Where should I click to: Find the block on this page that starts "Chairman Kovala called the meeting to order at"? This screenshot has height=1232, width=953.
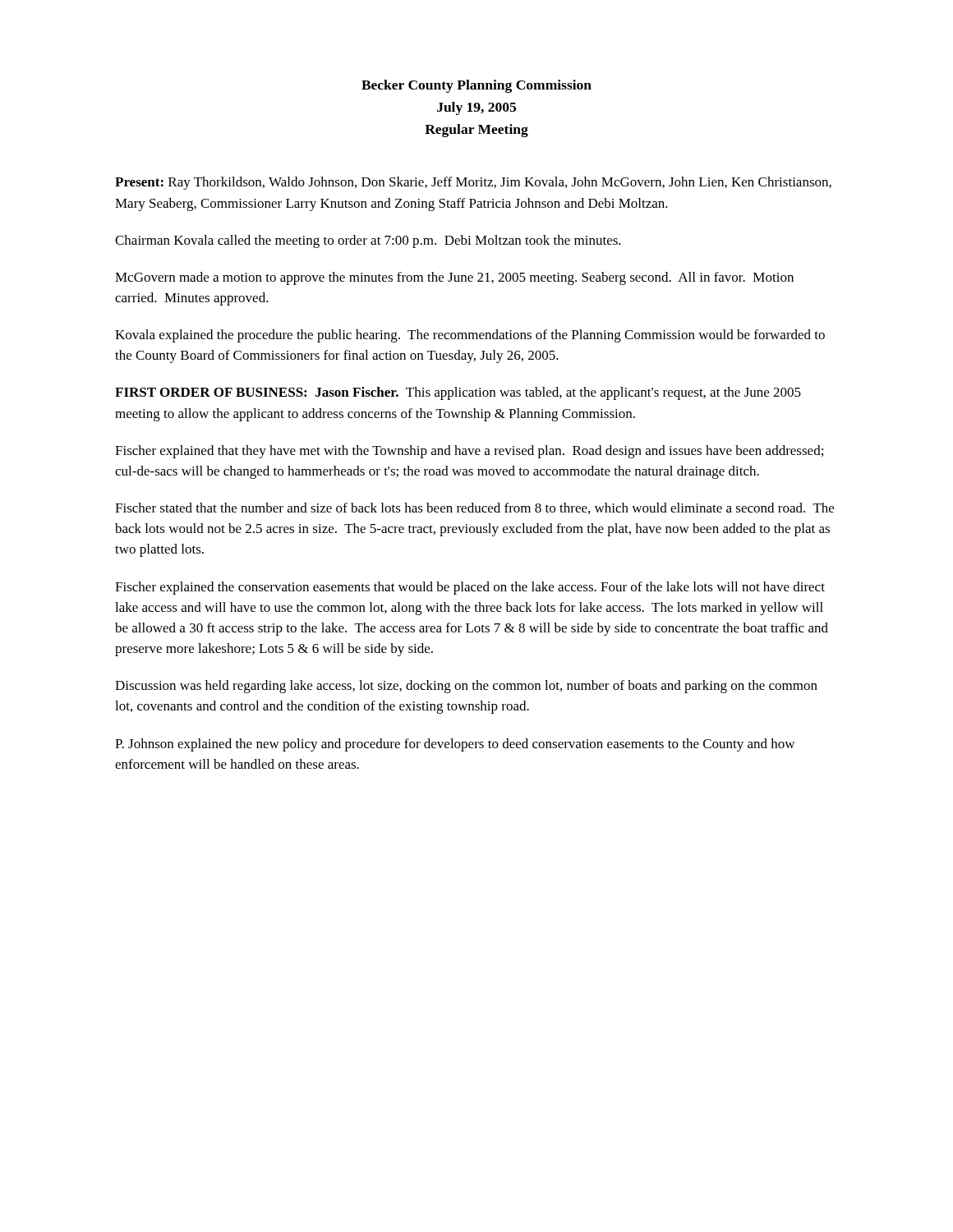[368, 240]
